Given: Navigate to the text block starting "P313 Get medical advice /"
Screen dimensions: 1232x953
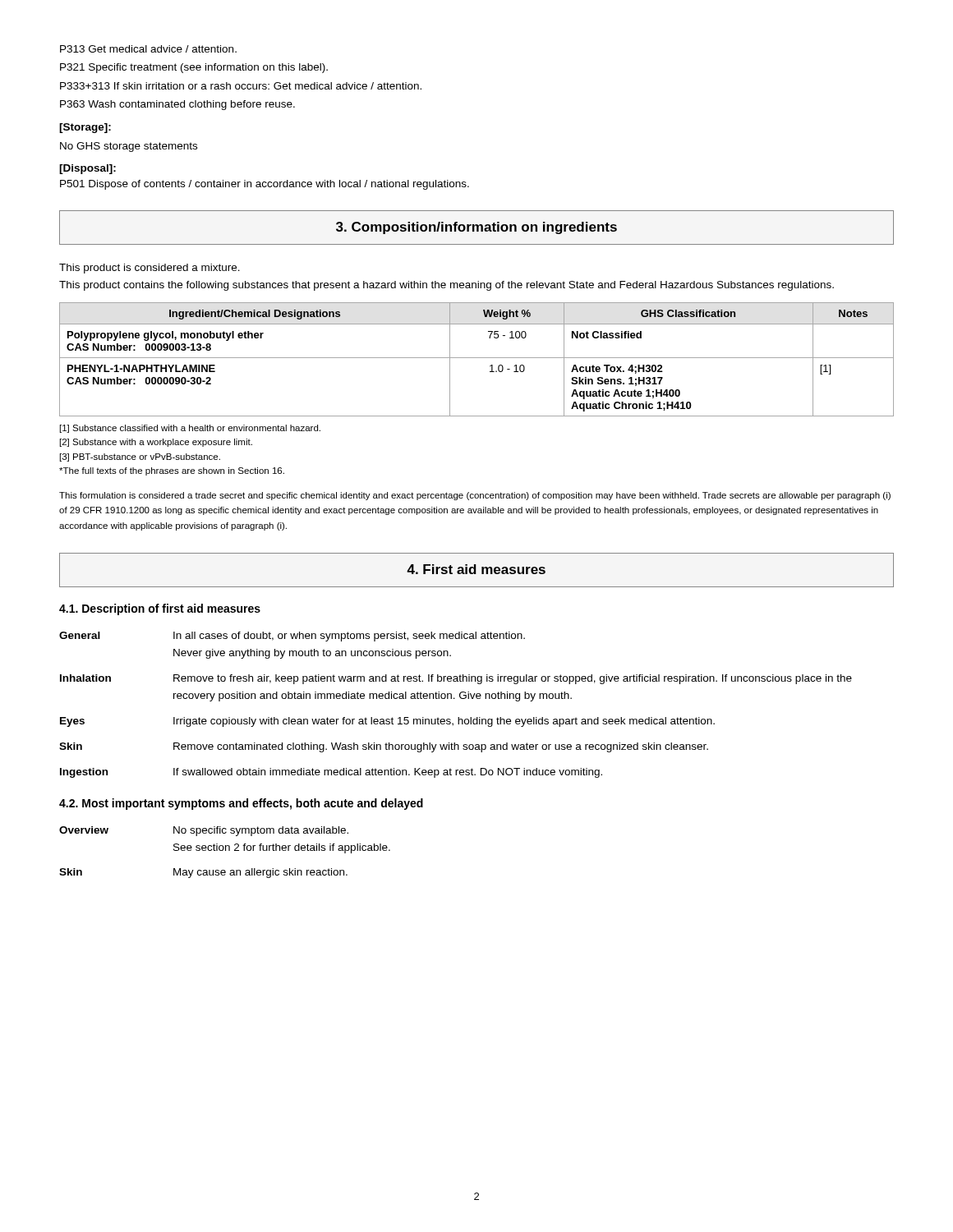Looking at the screenshot, I should [x=148, y=49].
